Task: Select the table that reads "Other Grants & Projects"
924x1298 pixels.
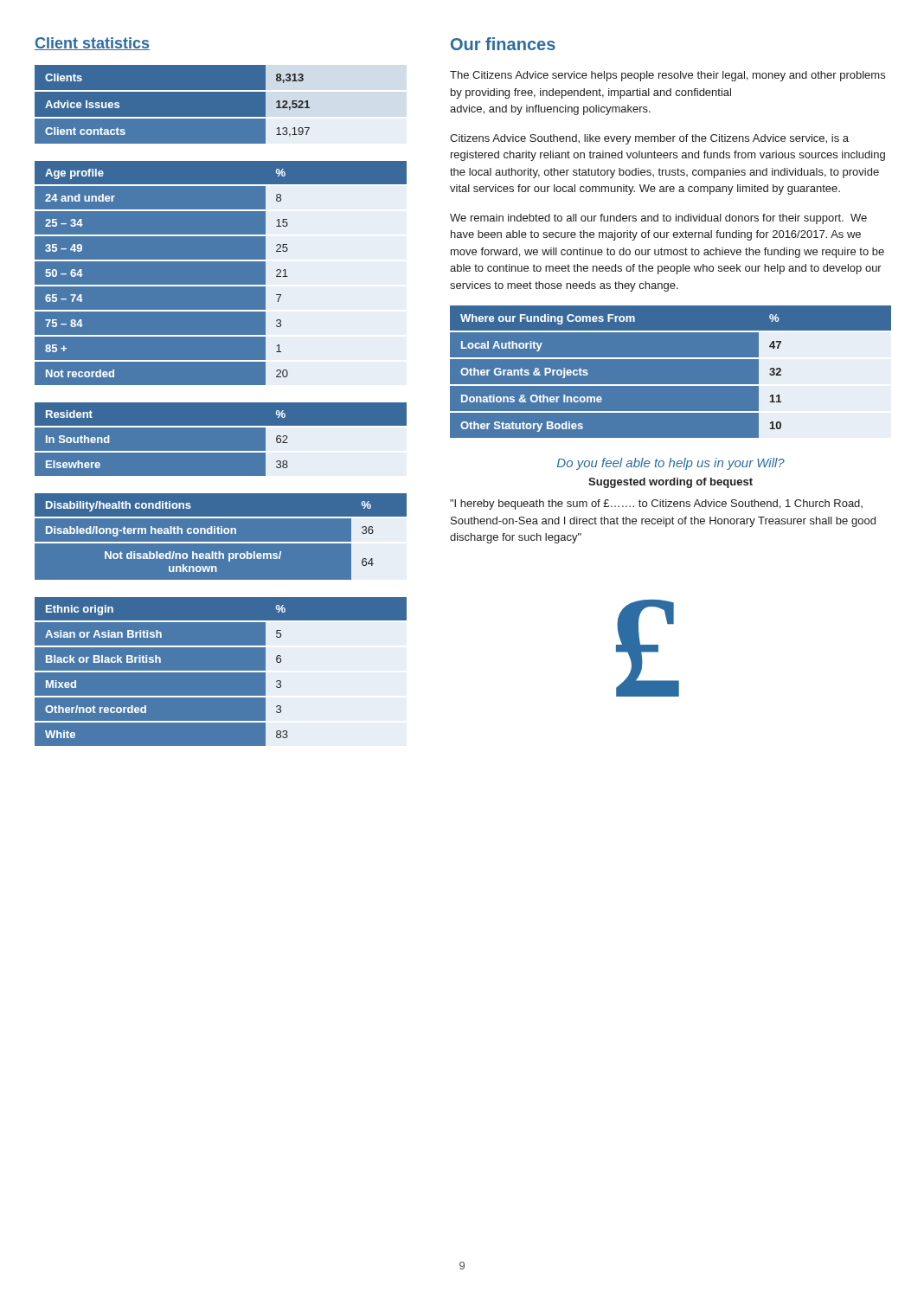Action: tap(671, 373)
